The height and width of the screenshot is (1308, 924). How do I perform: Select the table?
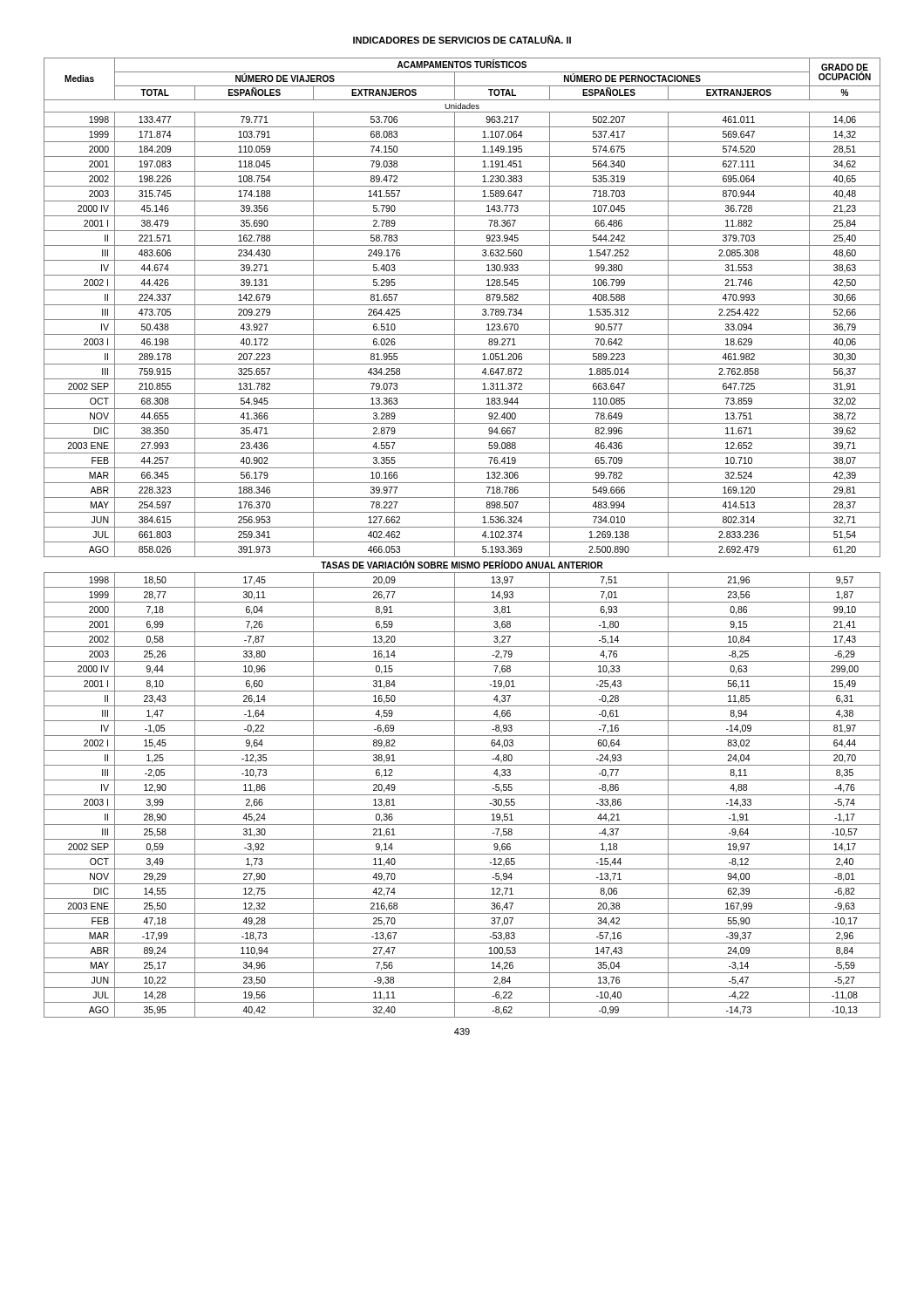462,538
